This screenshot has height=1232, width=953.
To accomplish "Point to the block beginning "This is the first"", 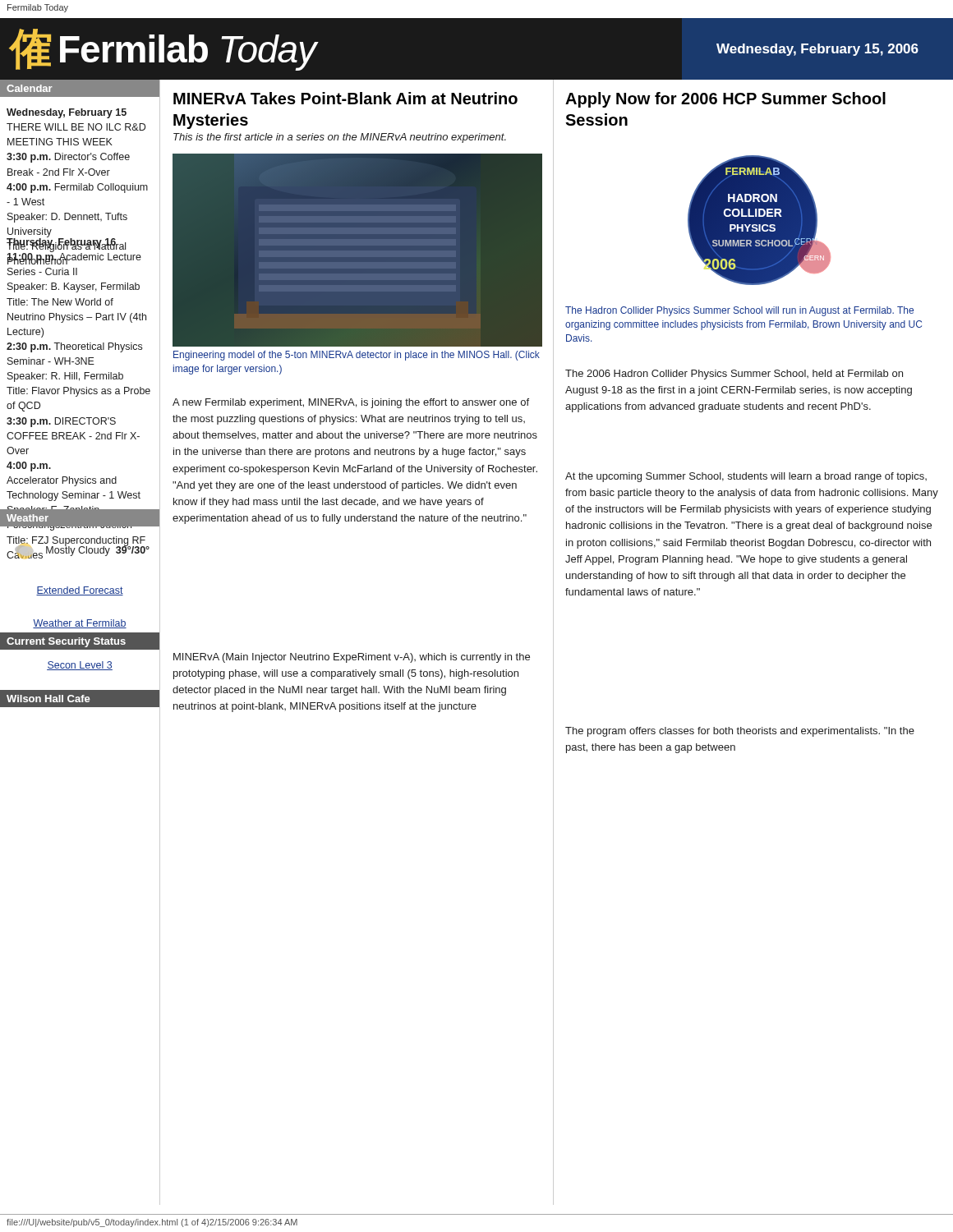I will coord(340,137).
